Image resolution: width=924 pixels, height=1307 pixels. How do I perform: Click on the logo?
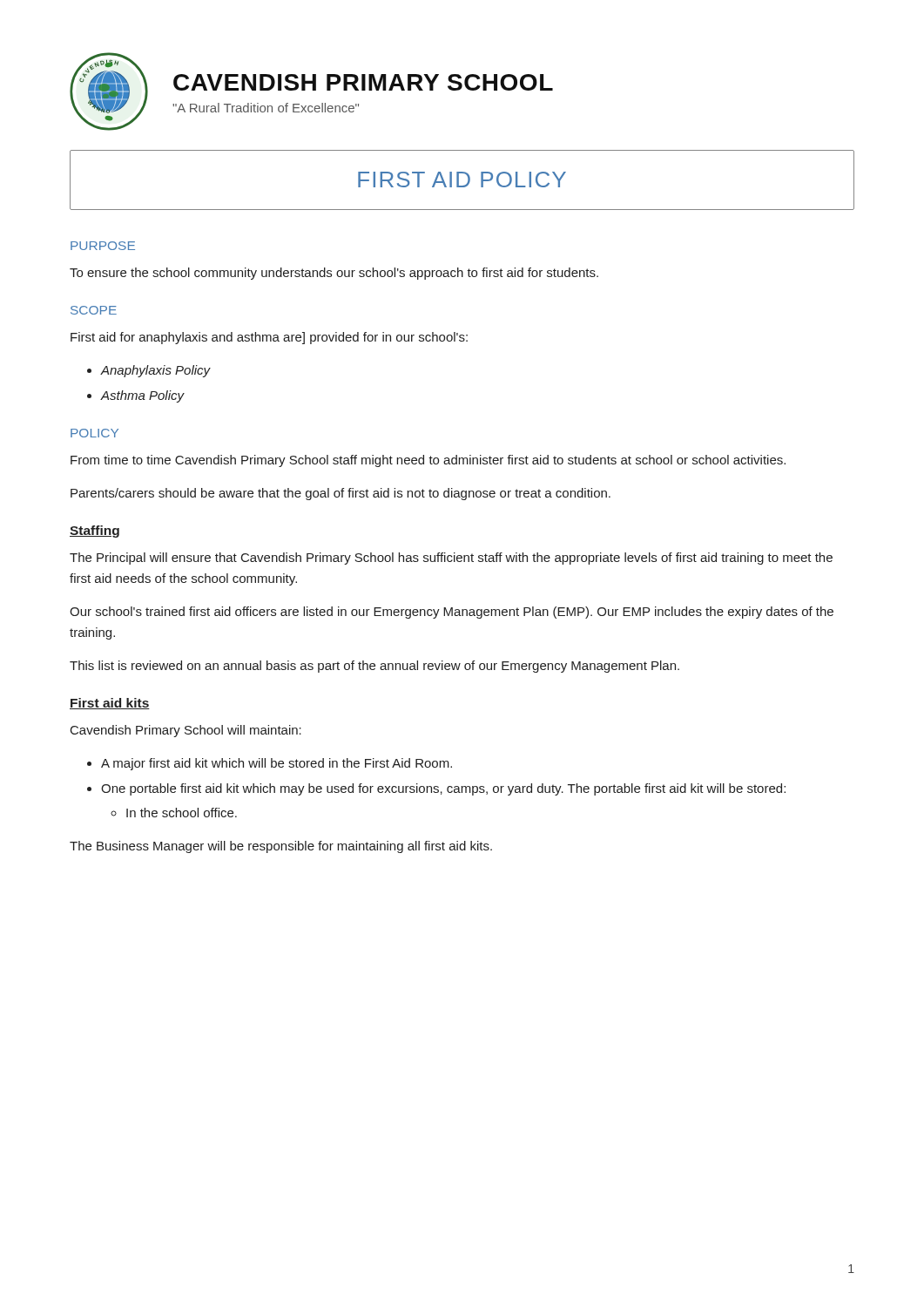[462, 91]
